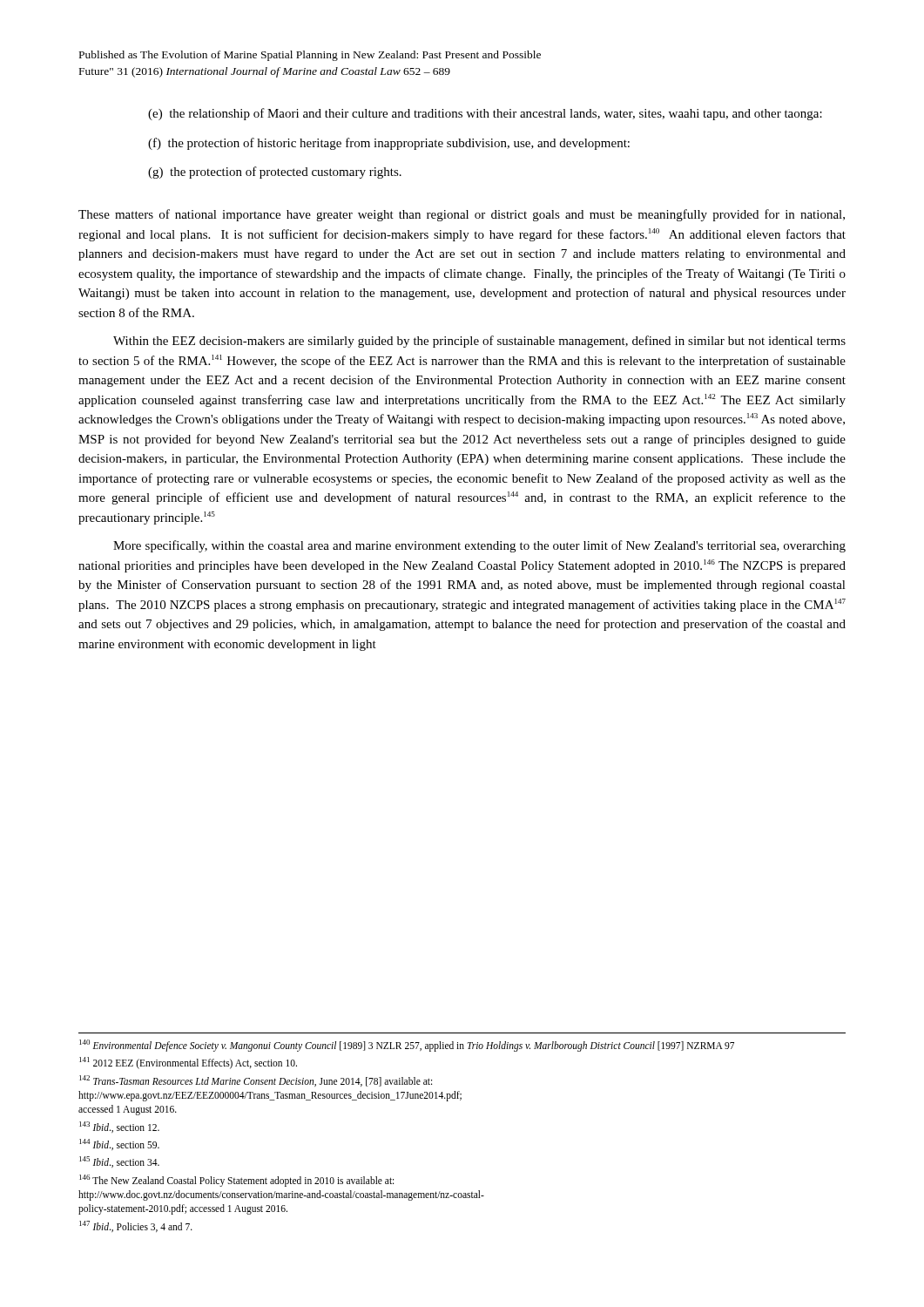Locate the footnote with the text "140 Environmental Defence Society v. Mangonui"
This screenshot has width=924, height=1307.
coord(407,1046)
